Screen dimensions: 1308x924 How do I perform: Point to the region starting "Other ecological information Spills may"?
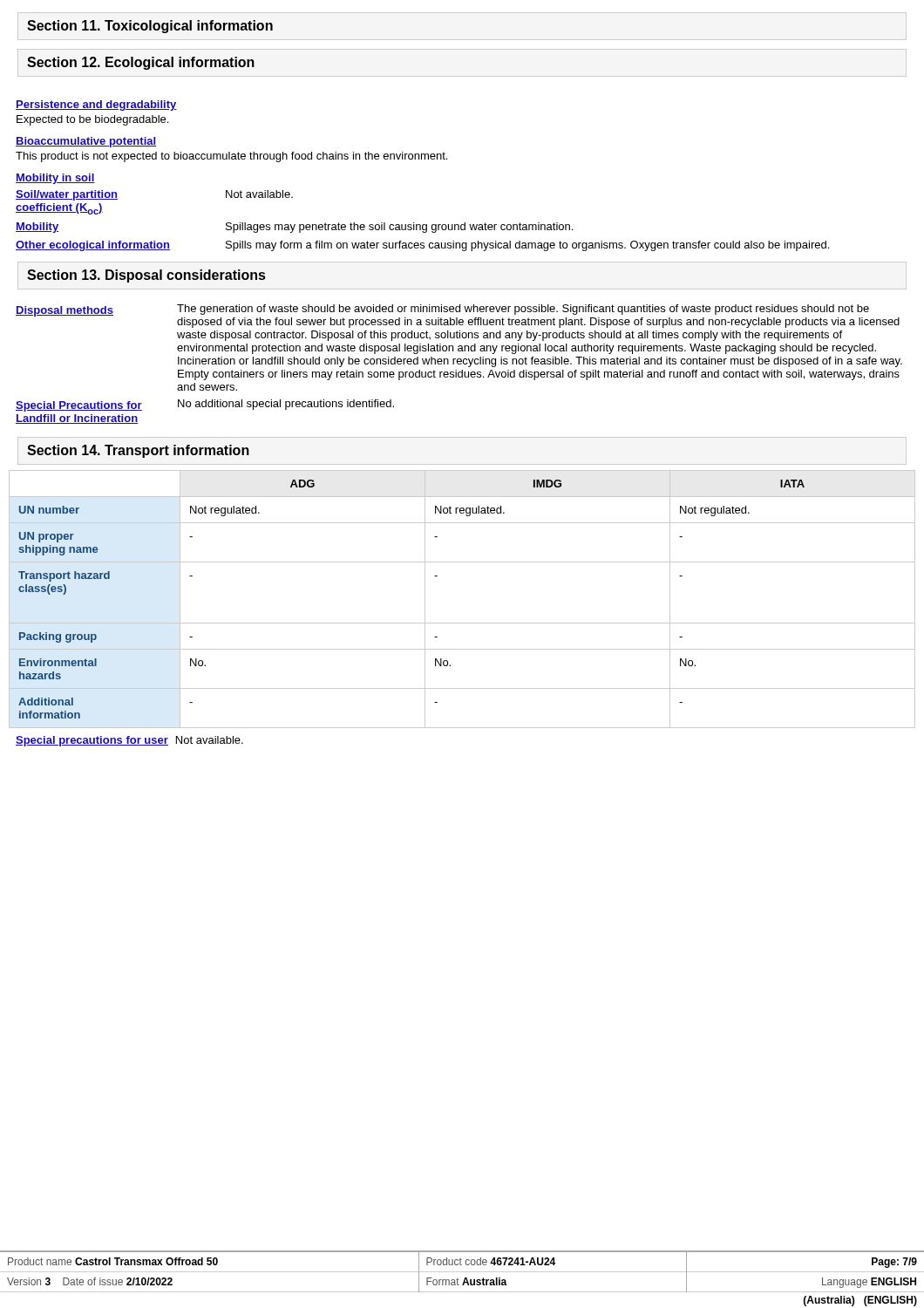pyautogui.click(x=462, y=244)
